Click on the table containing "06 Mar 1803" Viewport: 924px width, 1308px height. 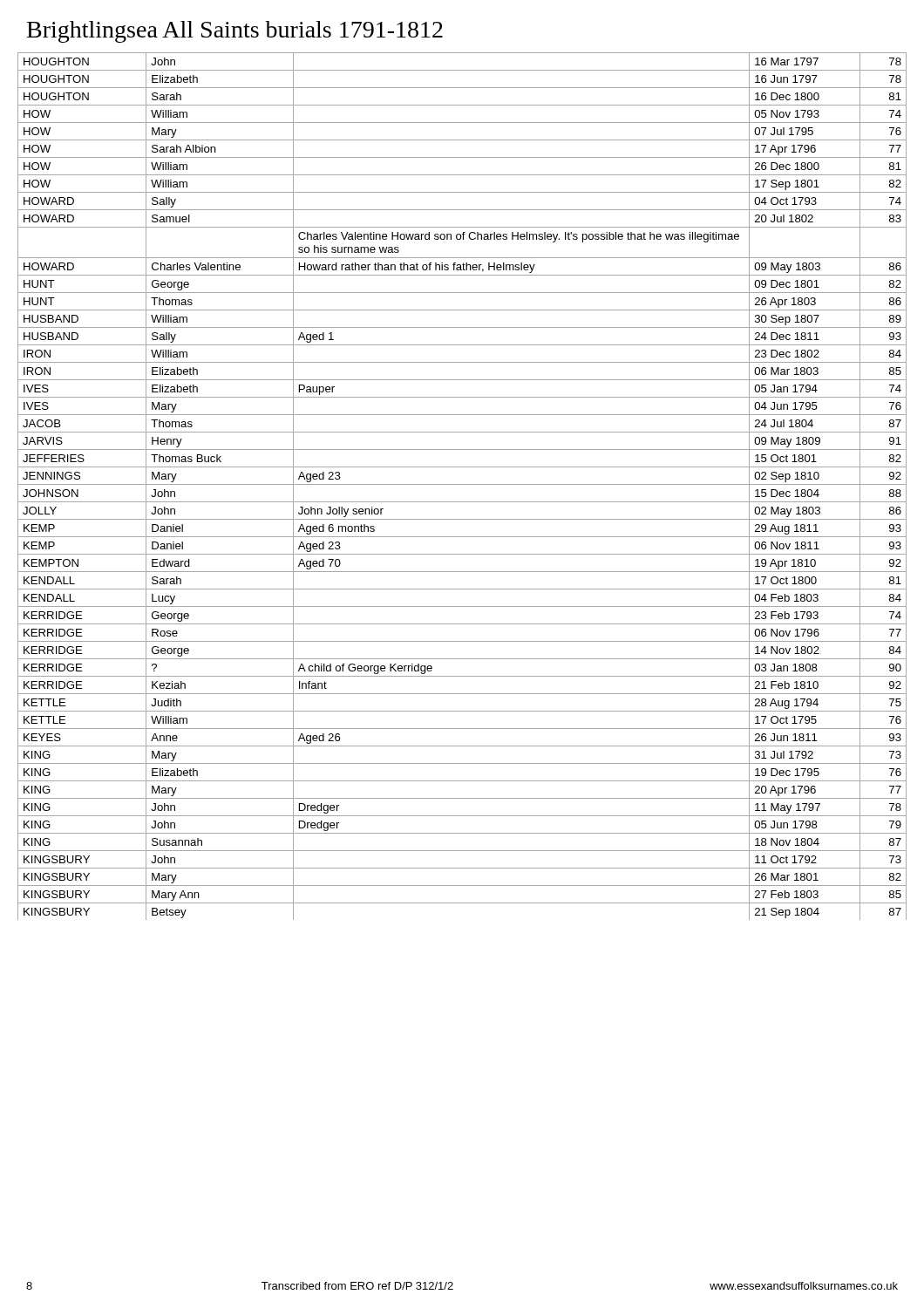coord(462,486)
